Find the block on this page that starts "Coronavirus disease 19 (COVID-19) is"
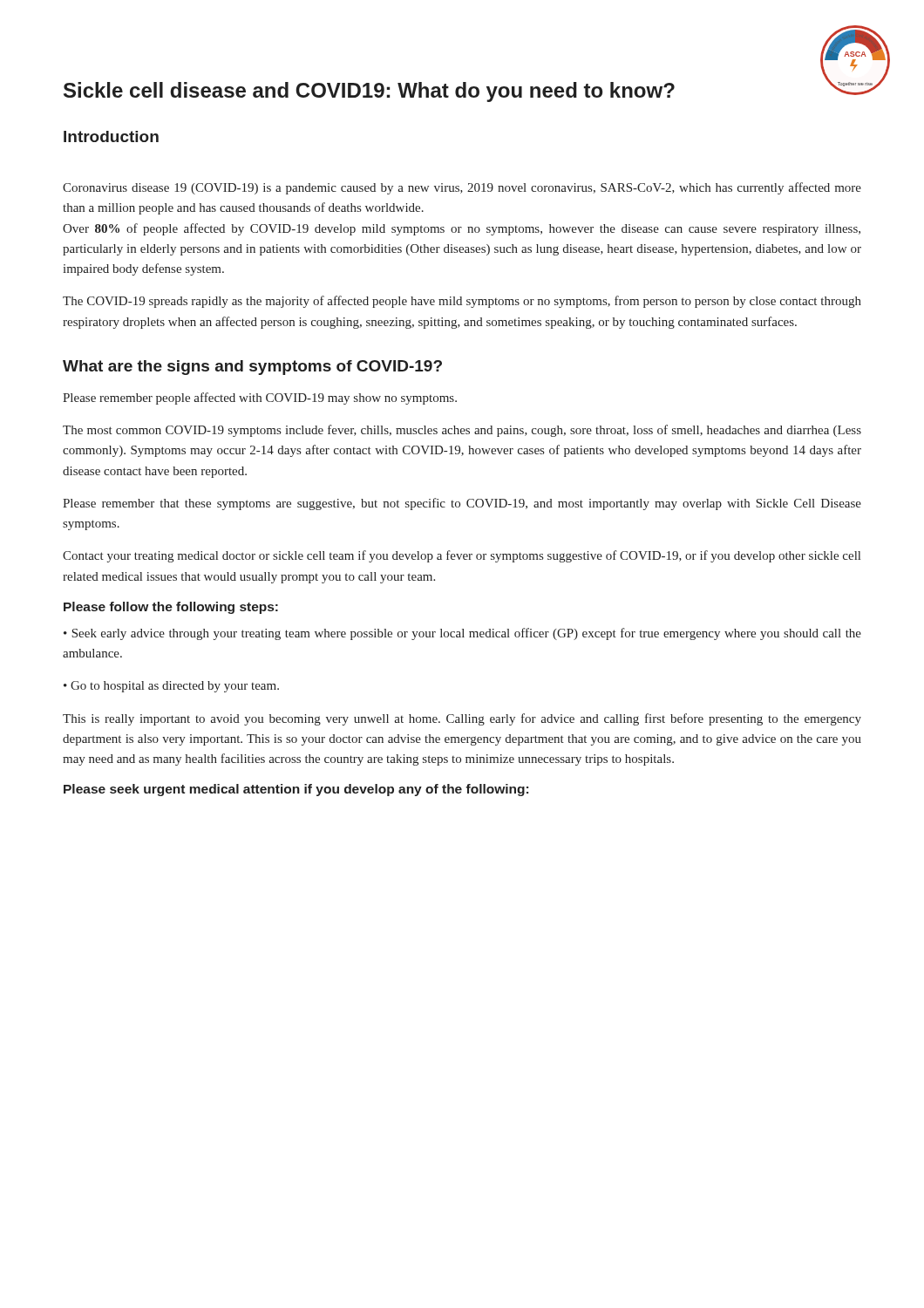Viewport: 924px width, 1308px height. click(x=462, y=229)
